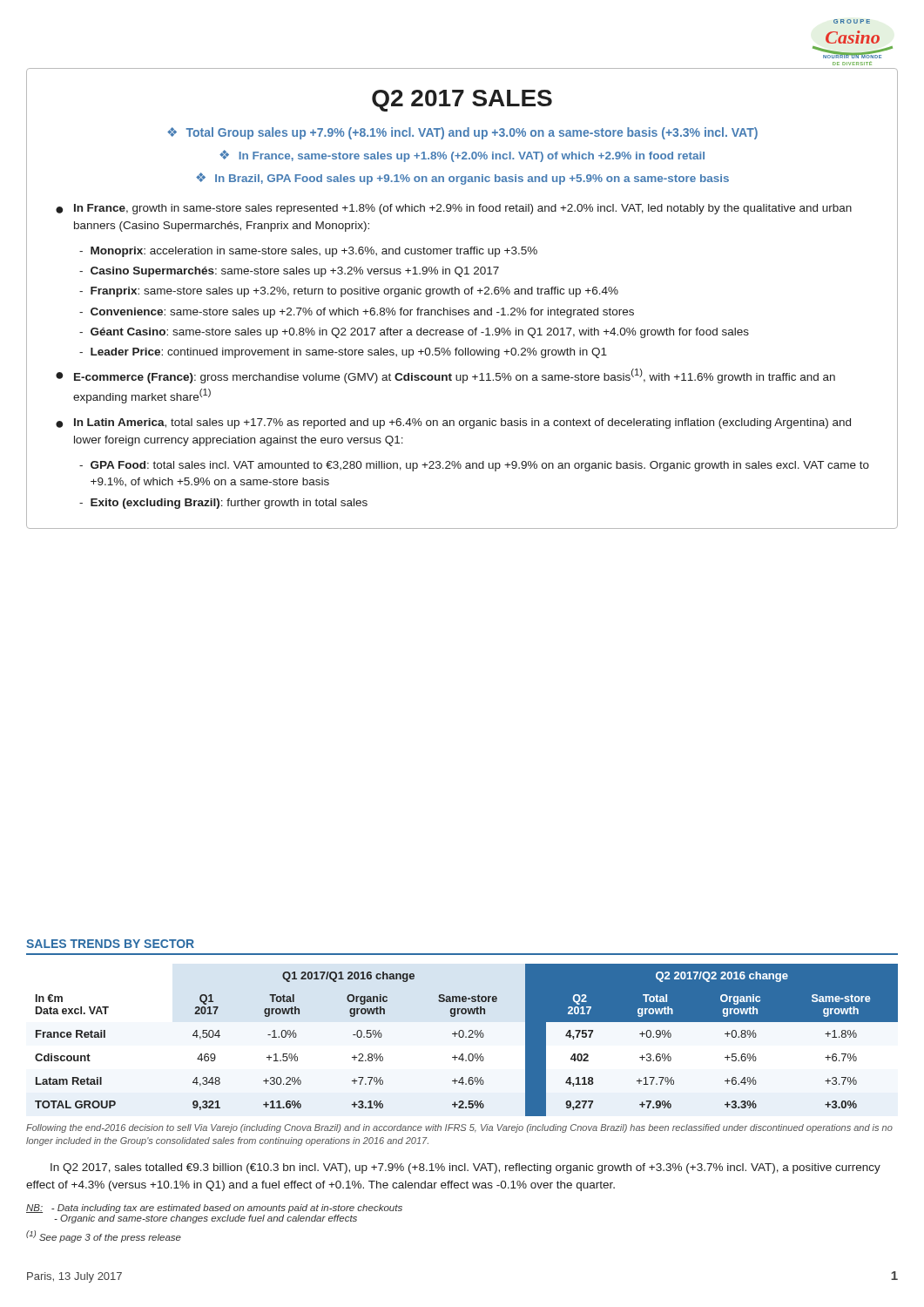The height and width of the screenshot is (1307, 924).
Task: Locate the block of text that opens with "-Géant Casino: same-store sales"
Action: [x=414, y=331]
